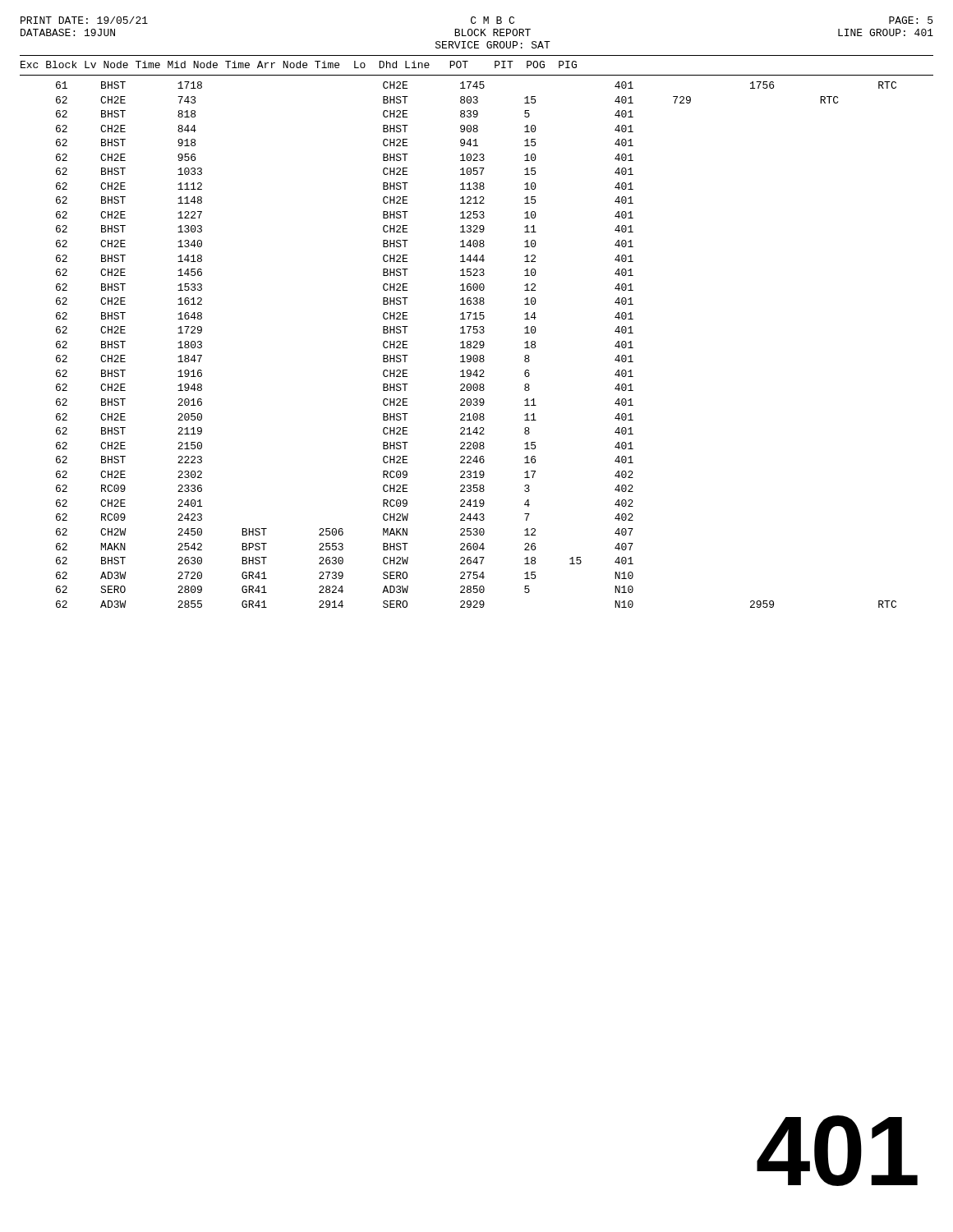Find the table that mentions "RC09"

(x=476, y=345)
